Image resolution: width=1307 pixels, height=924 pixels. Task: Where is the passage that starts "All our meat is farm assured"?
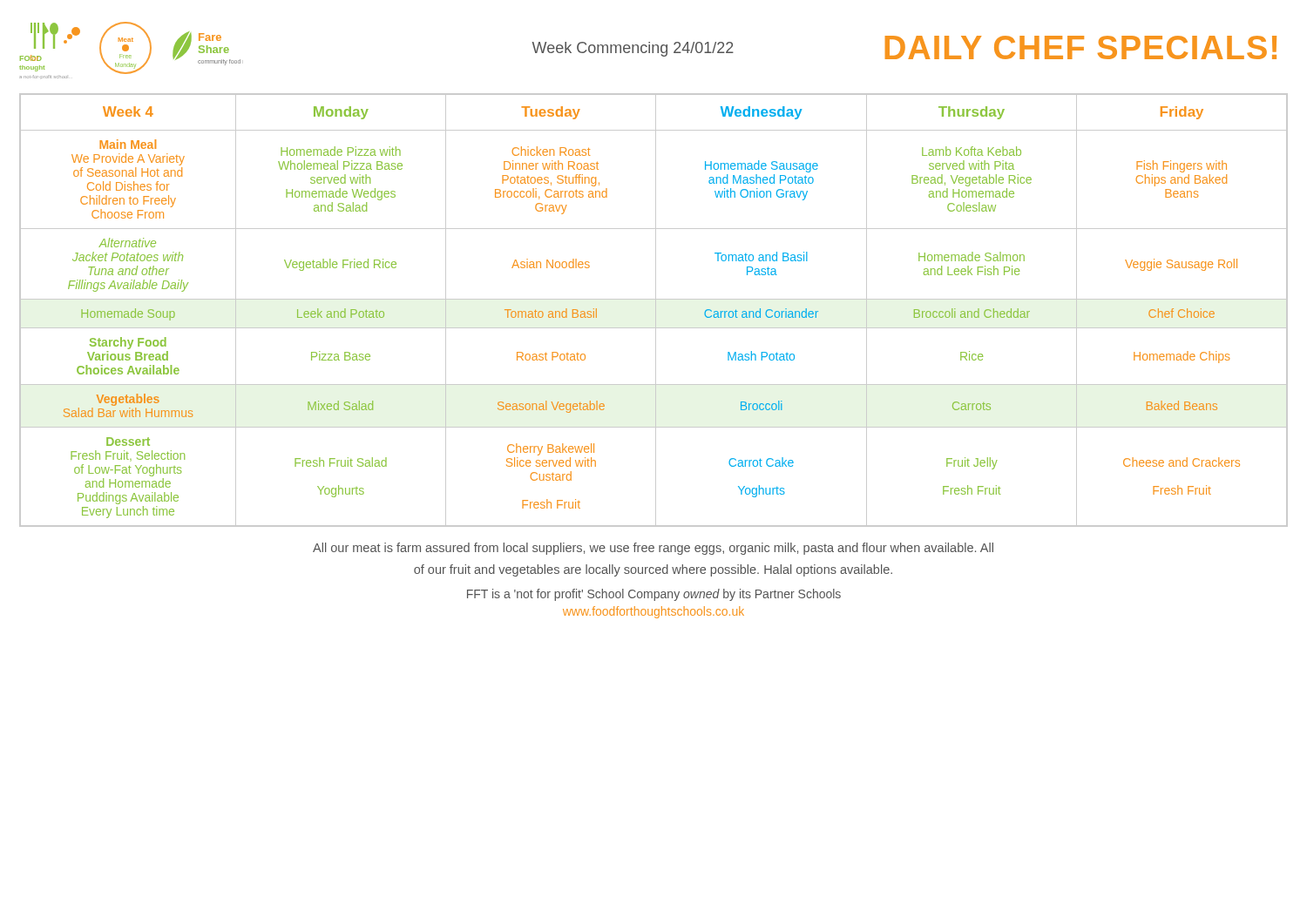coord(654,559)
